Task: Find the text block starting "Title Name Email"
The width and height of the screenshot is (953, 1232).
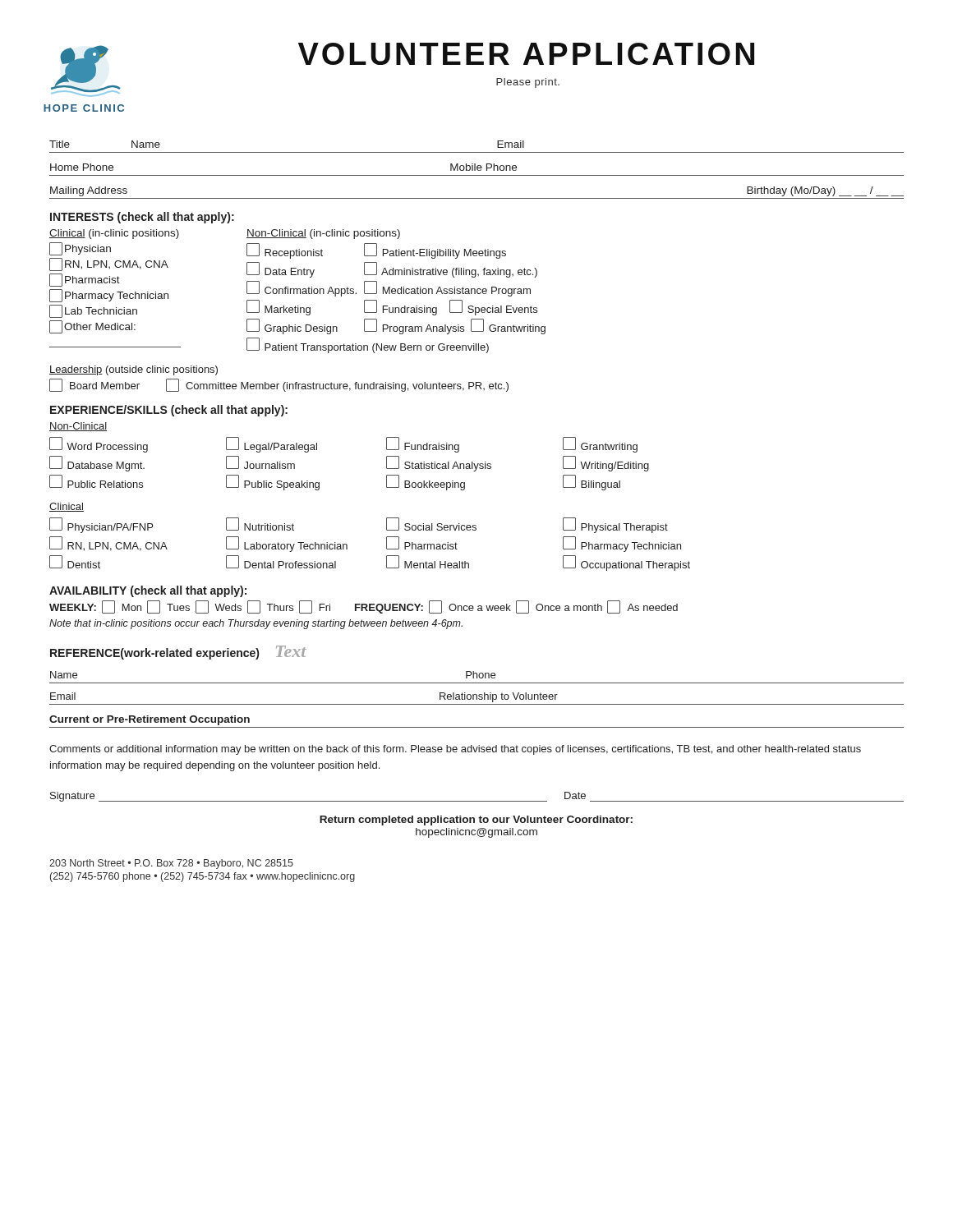Action: [x=476, y=144]
